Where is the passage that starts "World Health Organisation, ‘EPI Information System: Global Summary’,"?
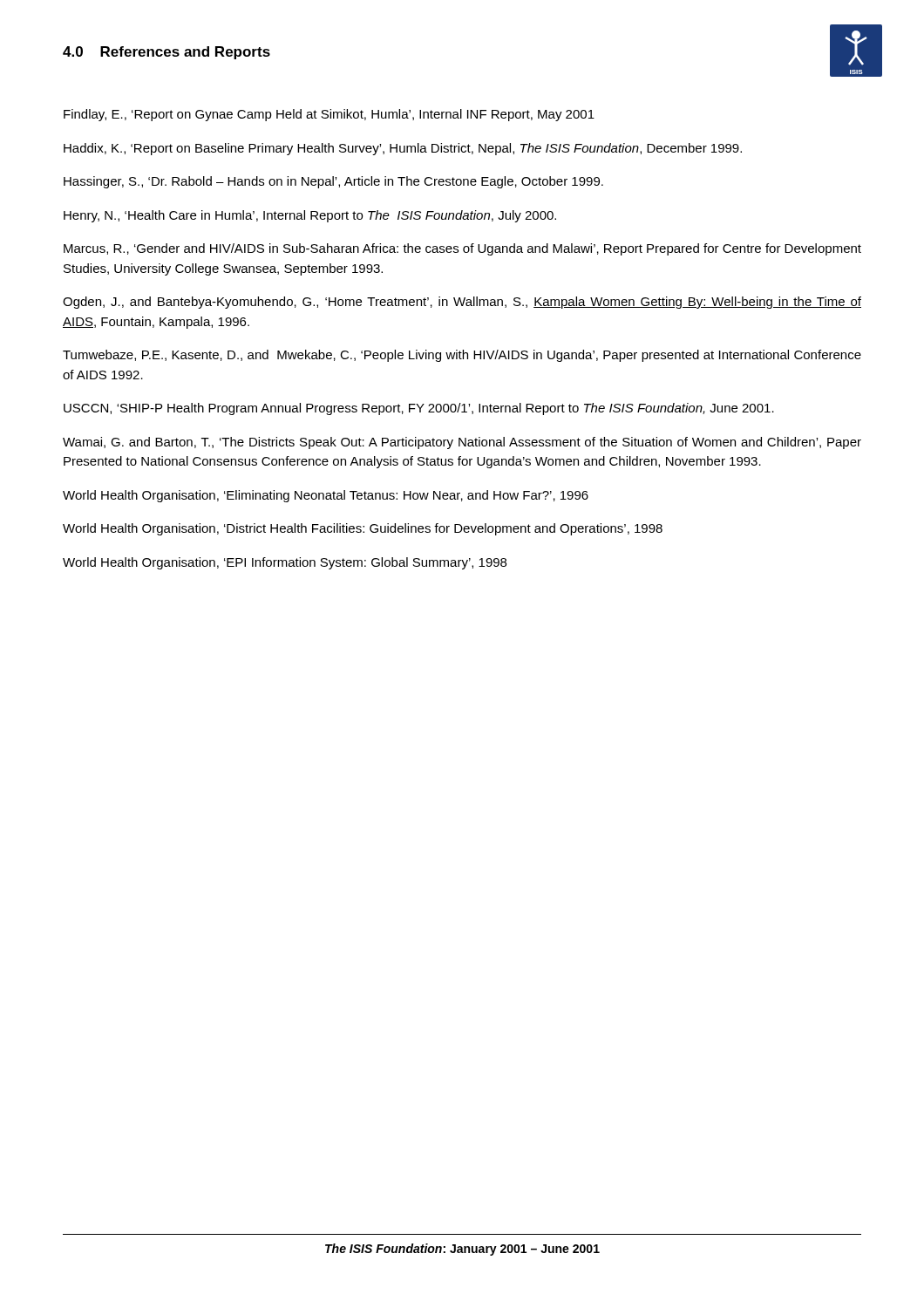This screenshot has width=924, height=1308. [285, 562]
